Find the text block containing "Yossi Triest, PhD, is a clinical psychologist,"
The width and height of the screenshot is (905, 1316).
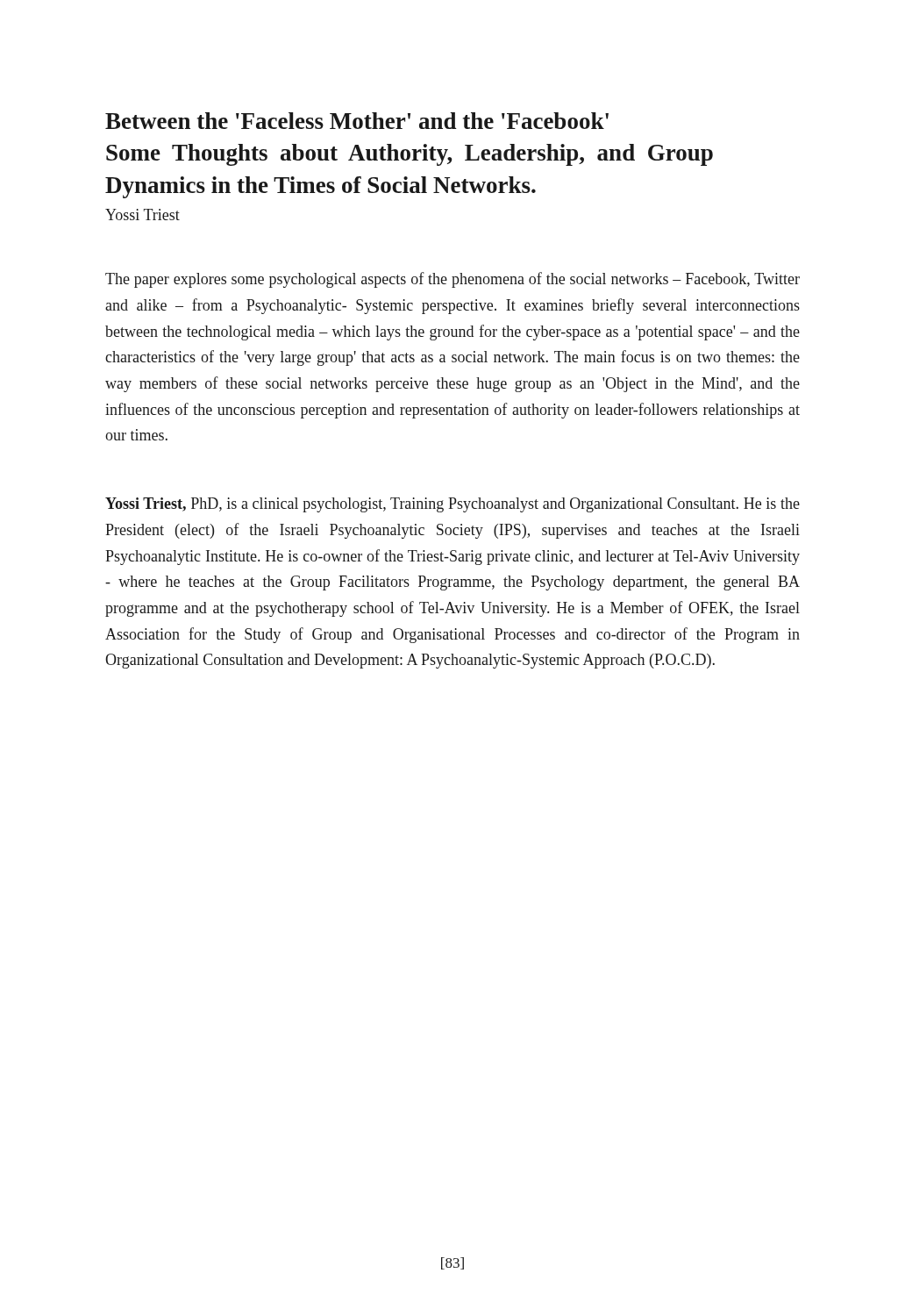(452, 582)
